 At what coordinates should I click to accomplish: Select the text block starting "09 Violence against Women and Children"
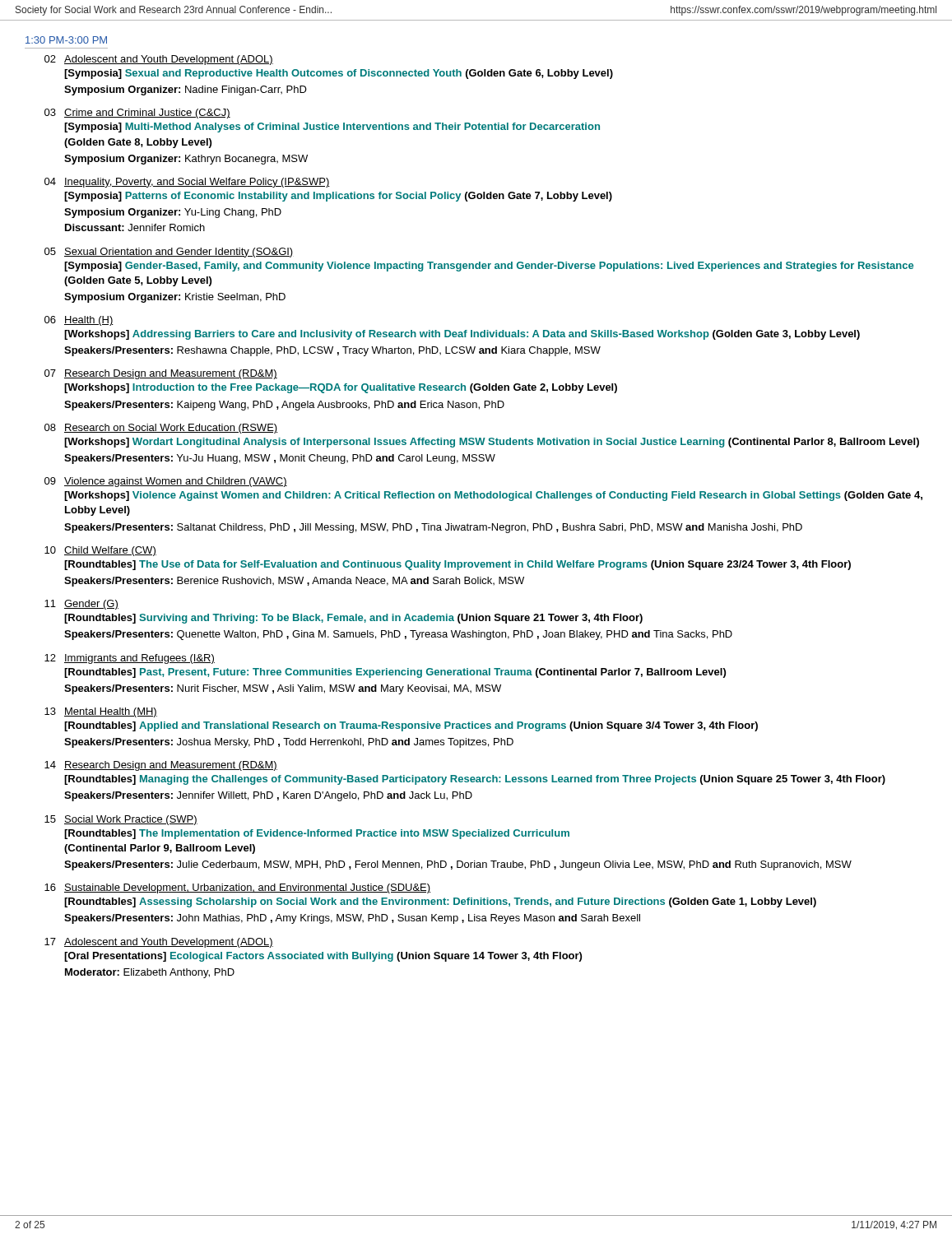coord(476,505)
